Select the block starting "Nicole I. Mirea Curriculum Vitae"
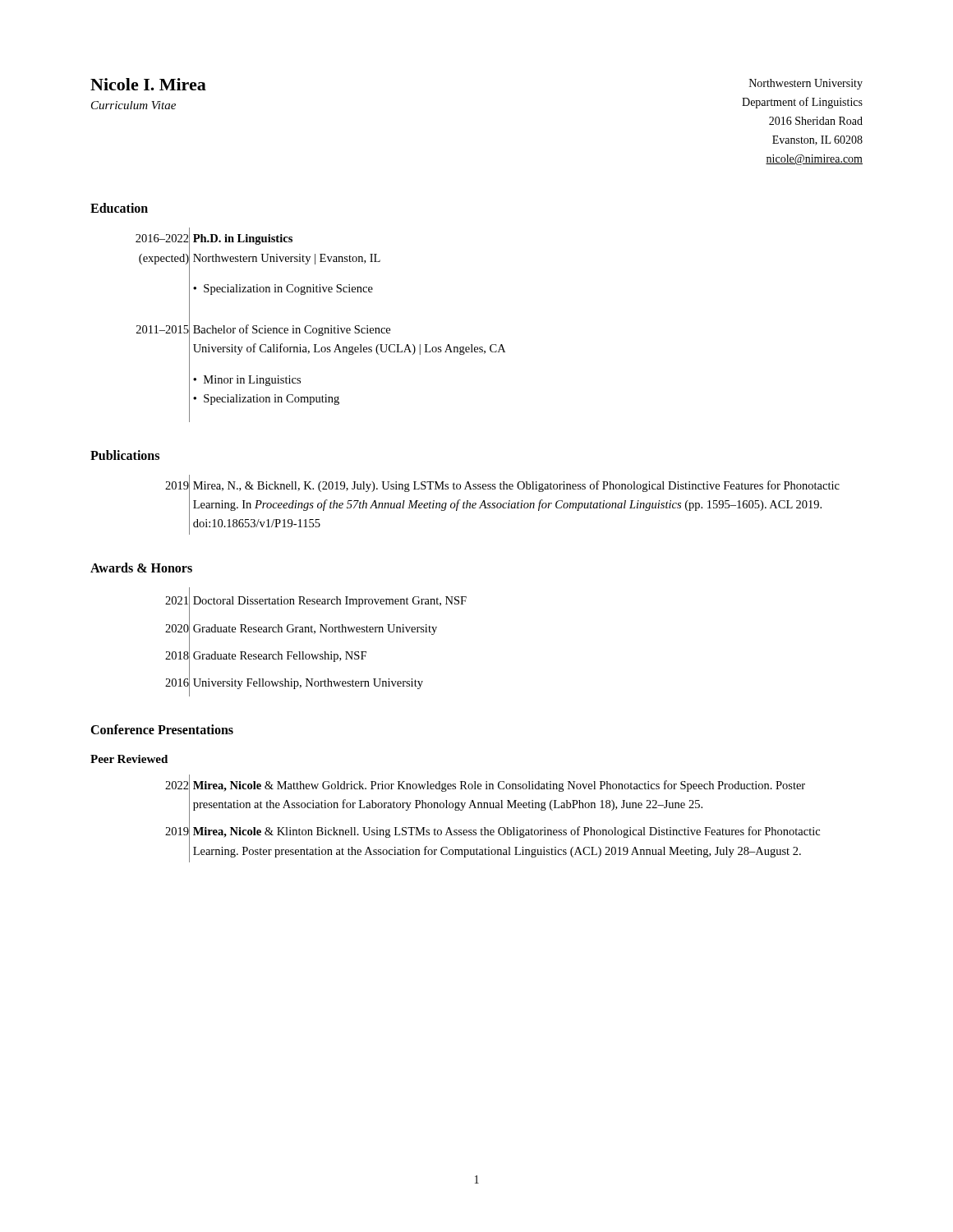The image size is (953, 1232). (x=148, y=93)
